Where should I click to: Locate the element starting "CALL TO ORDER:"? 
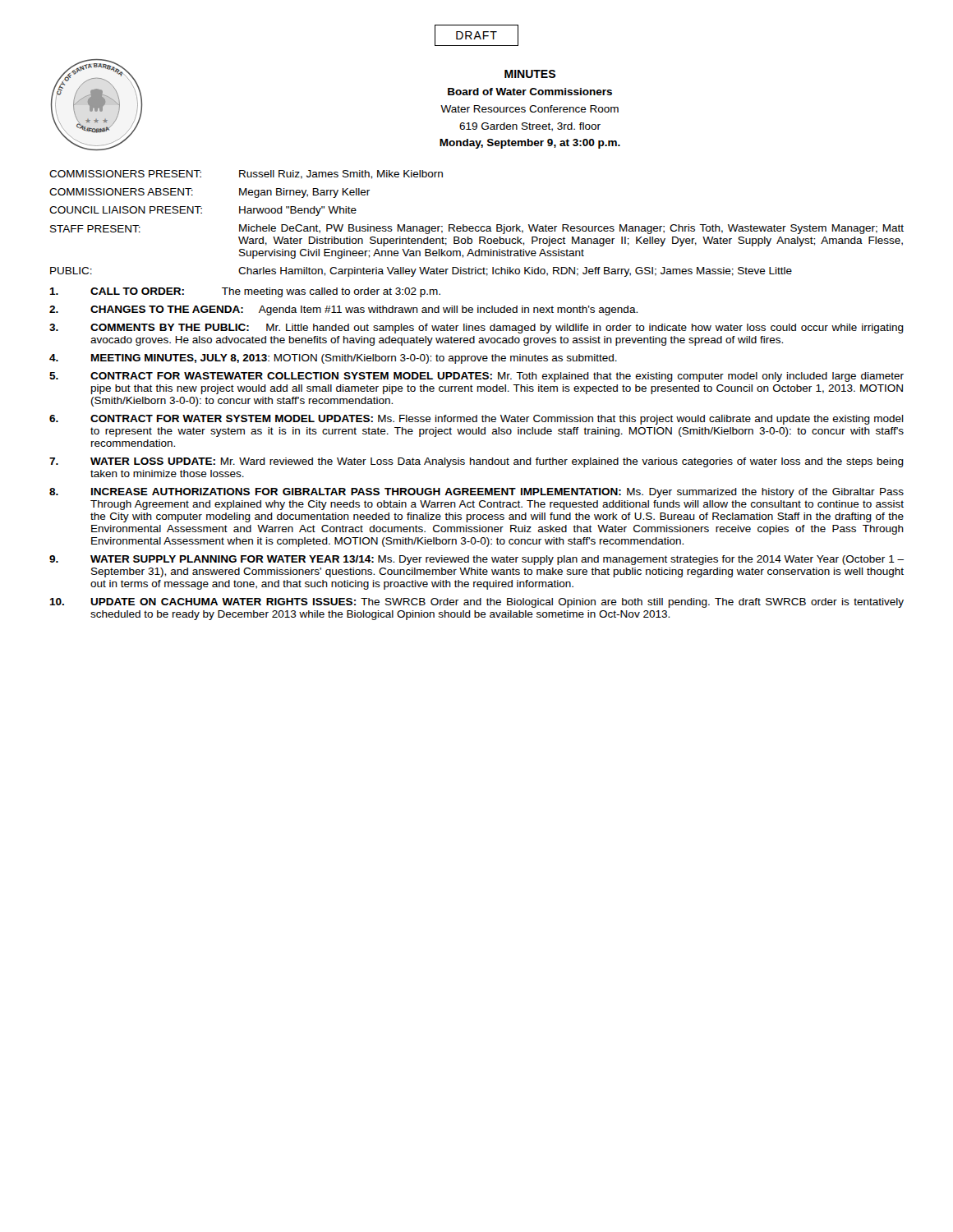[245, 292]
